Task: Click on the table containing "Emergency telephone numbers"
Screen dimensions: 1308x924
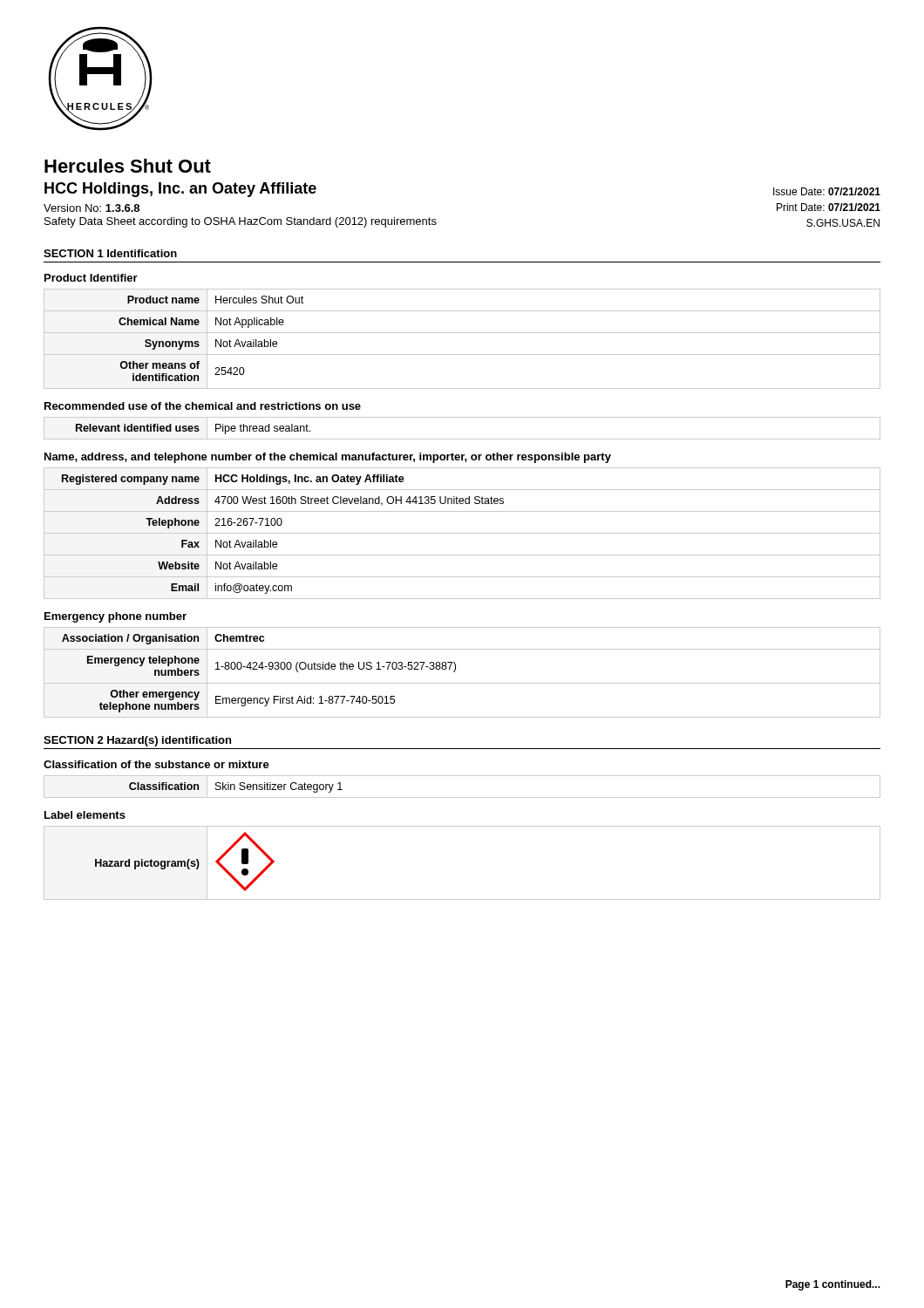Action: pyautogui.click(x=462, y=672)
